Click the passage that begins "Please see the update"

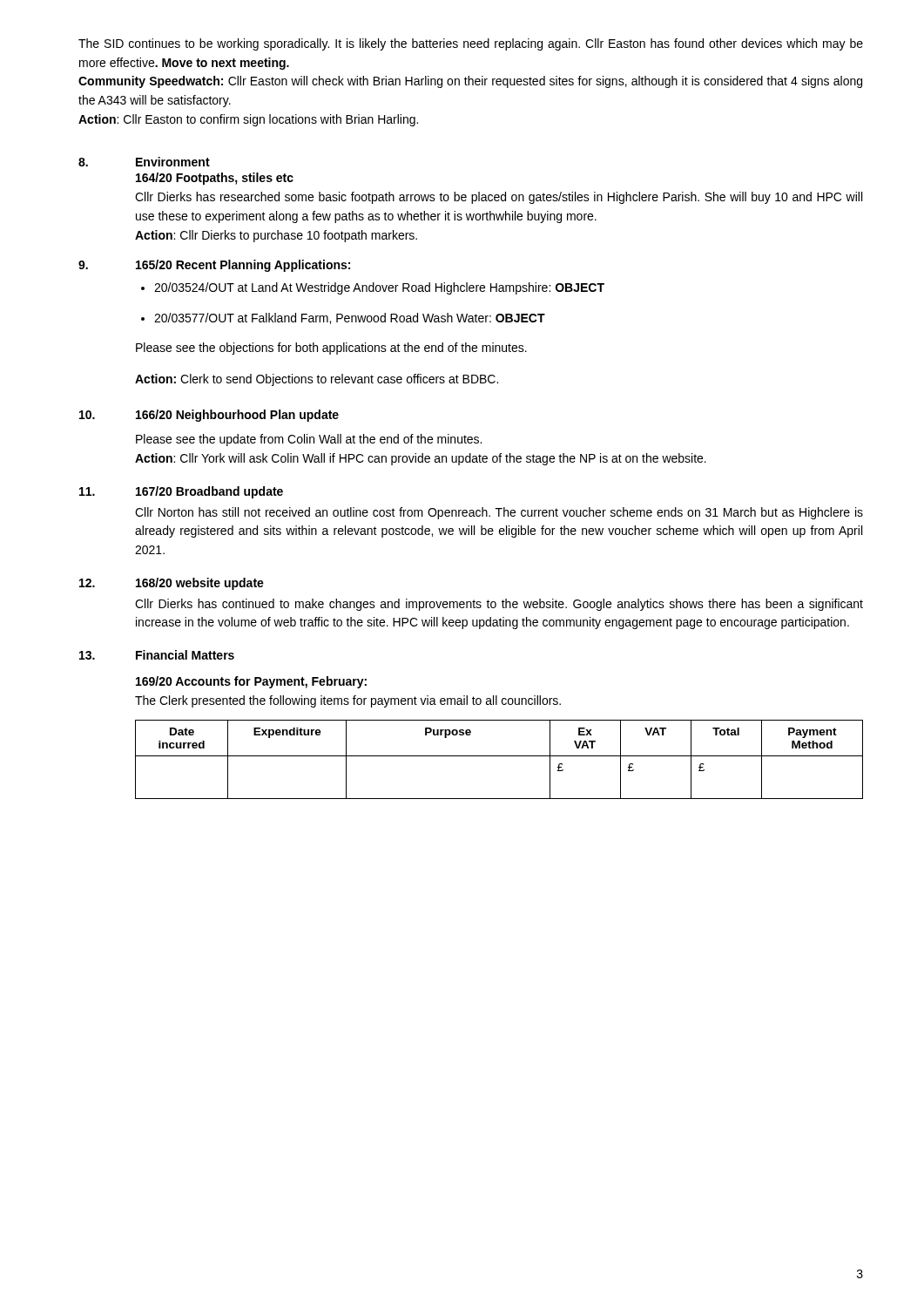[x=421, y=449]
